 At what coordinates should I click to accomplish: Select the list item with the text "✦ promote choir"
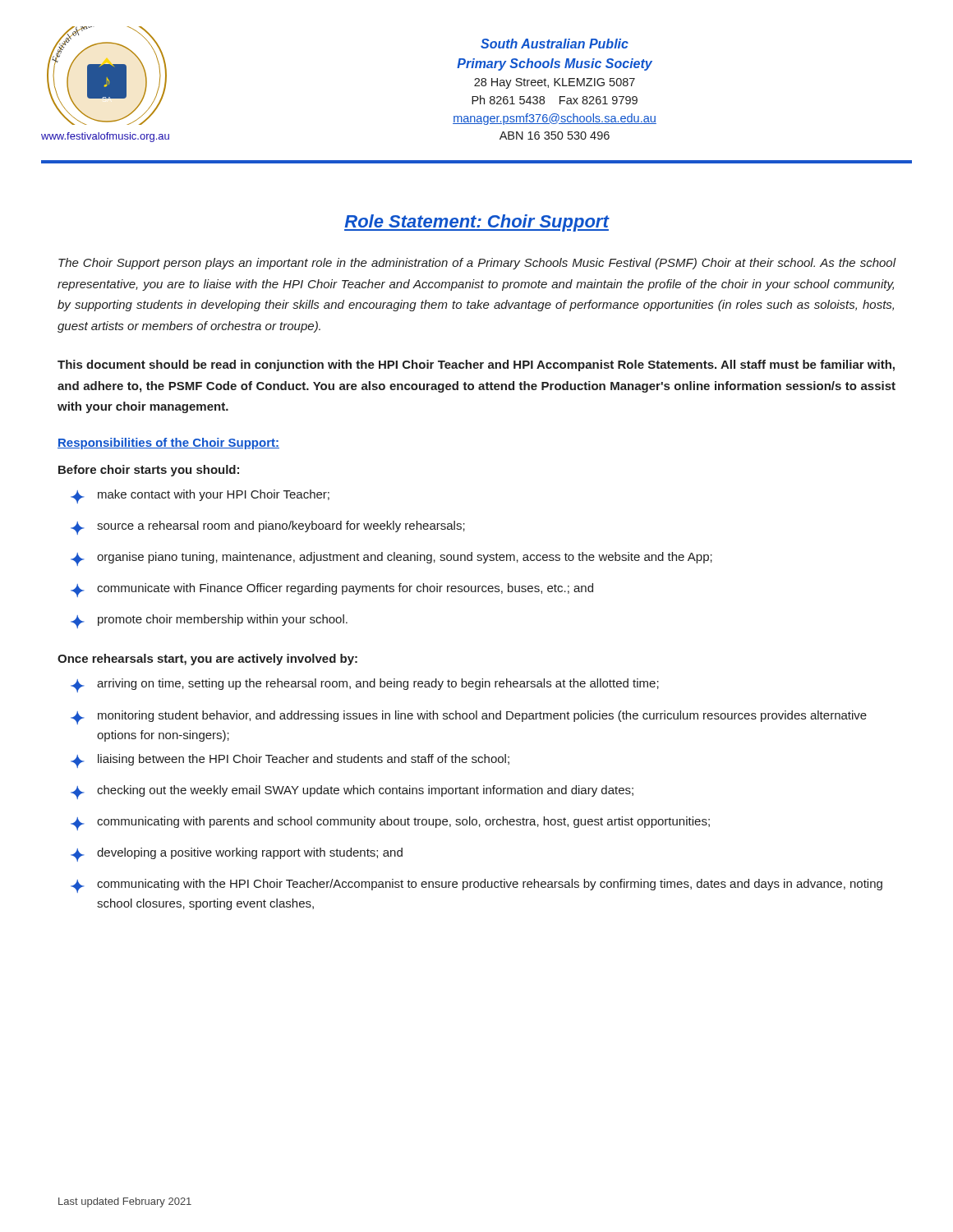click(209, 621)
